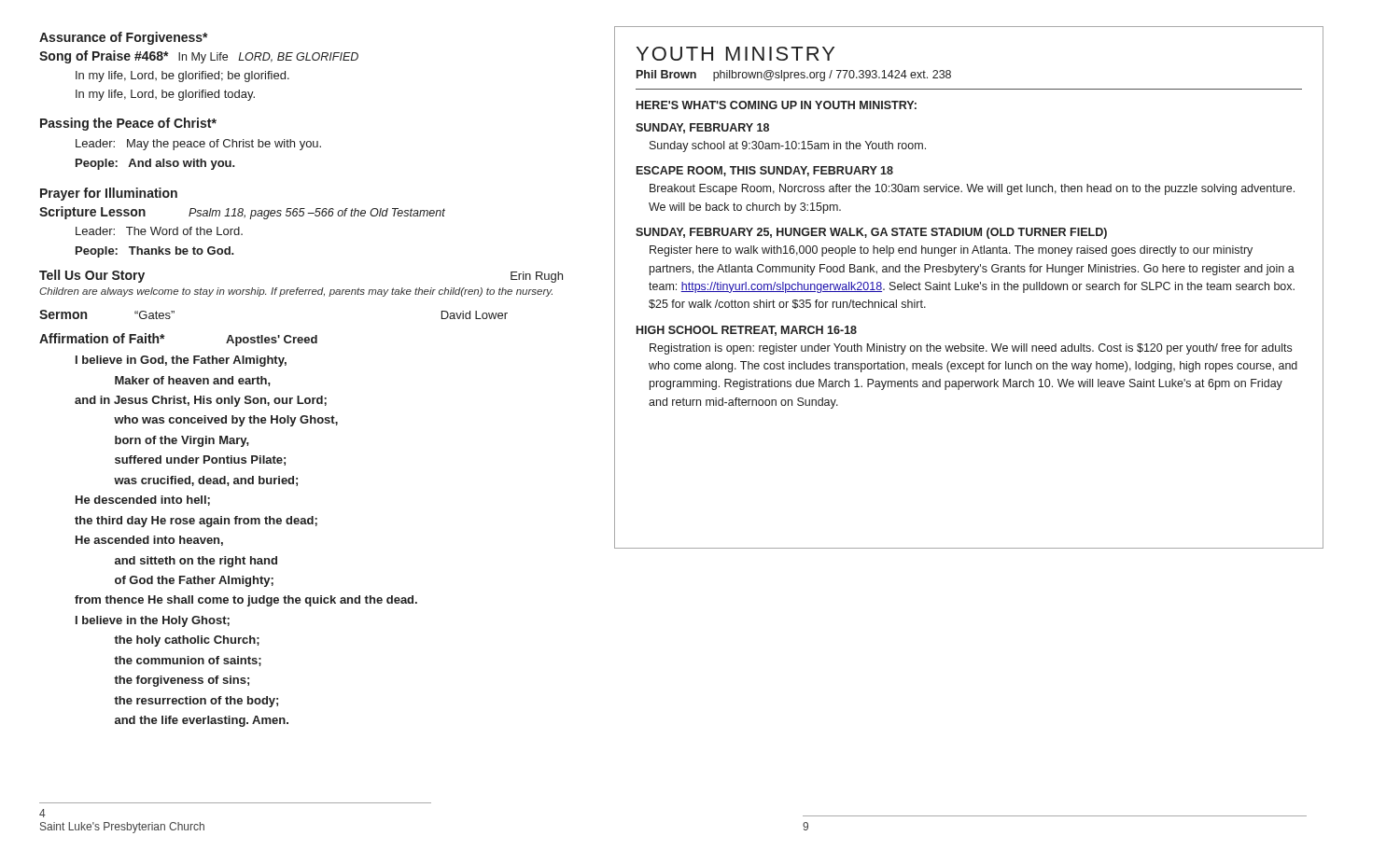
Task: Point to the text block starting "HERE'S WHAT'S COMING UP IN YOUTH MINISTRY:"
Action: pyautogui.click(x=776, y=105)
